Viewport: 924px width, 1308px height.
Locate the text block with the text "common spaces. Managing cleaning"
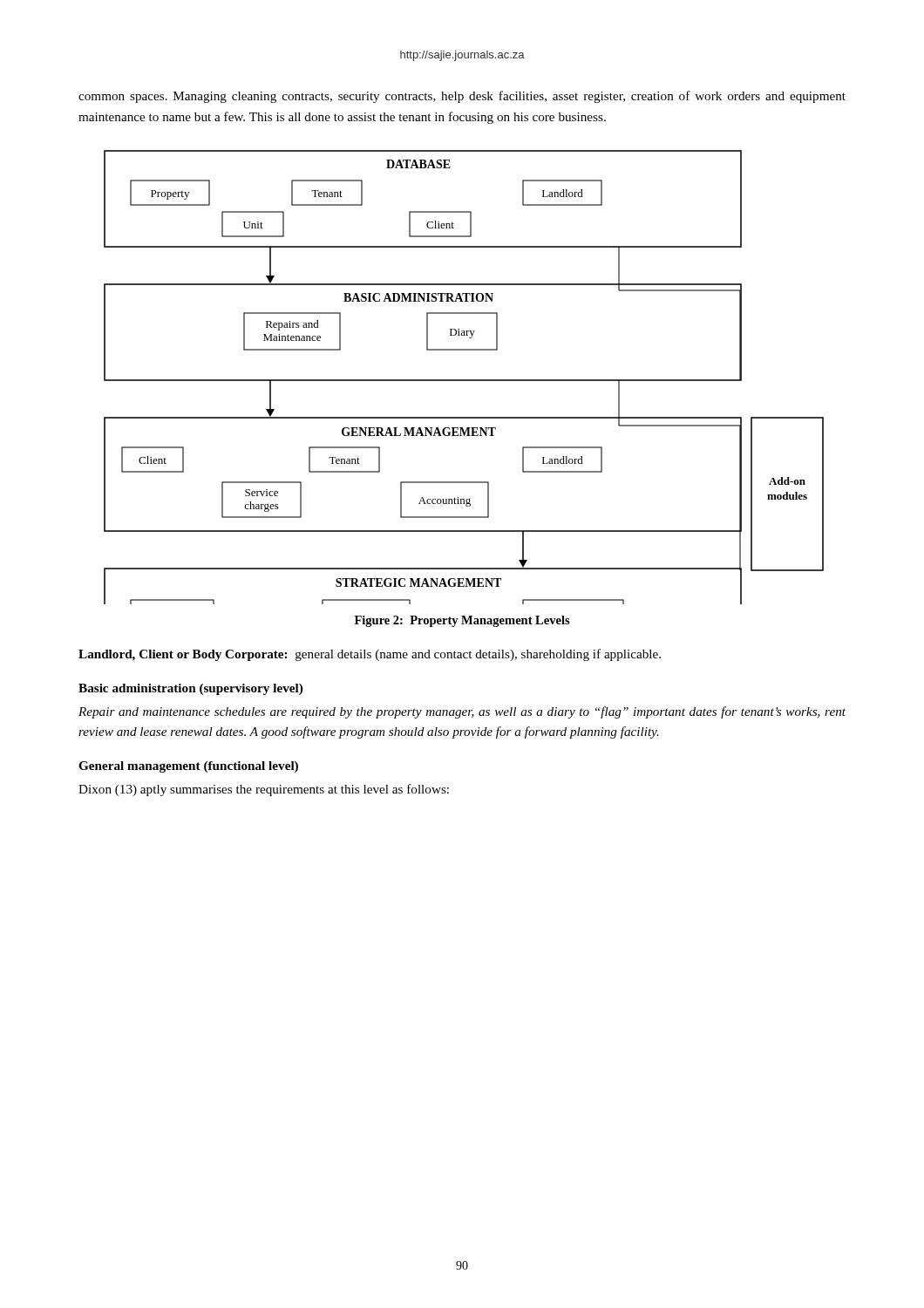[462, 106]
